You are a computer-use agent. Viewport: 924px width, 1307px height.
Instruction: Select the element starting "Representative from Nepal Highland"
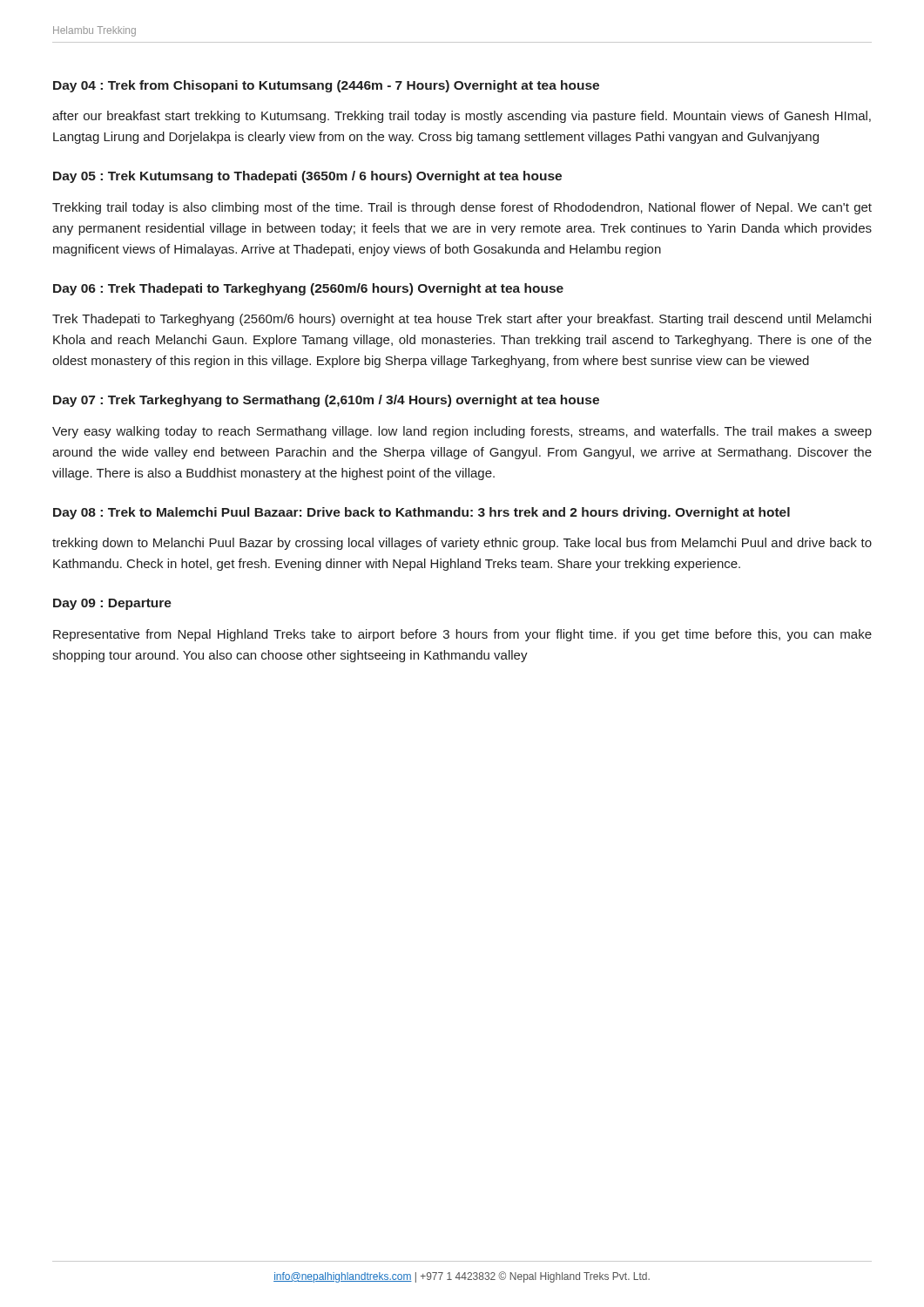pos(462,644)
